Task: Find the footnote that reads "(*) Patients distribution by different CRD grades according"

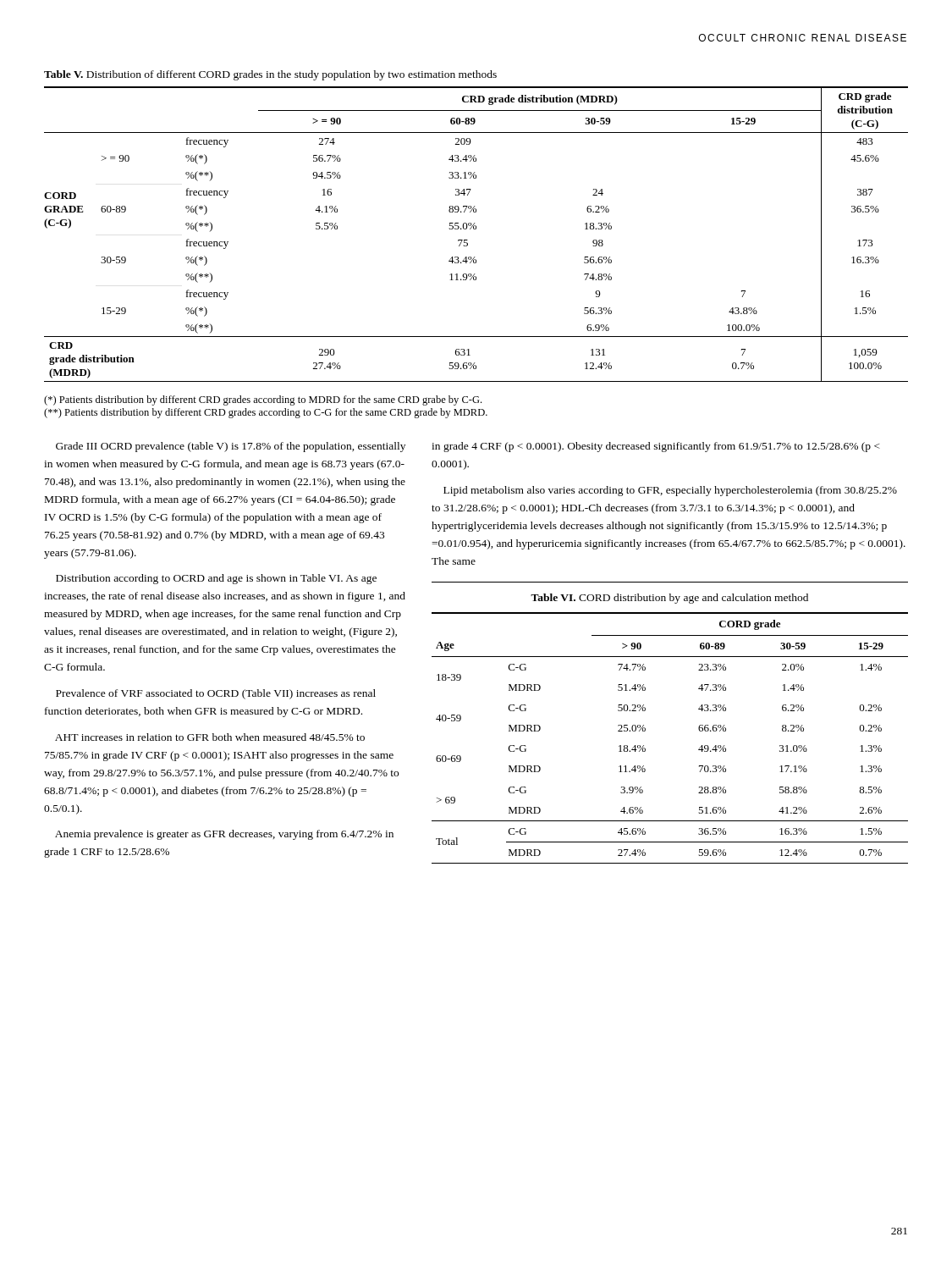Action: [266, 406]
